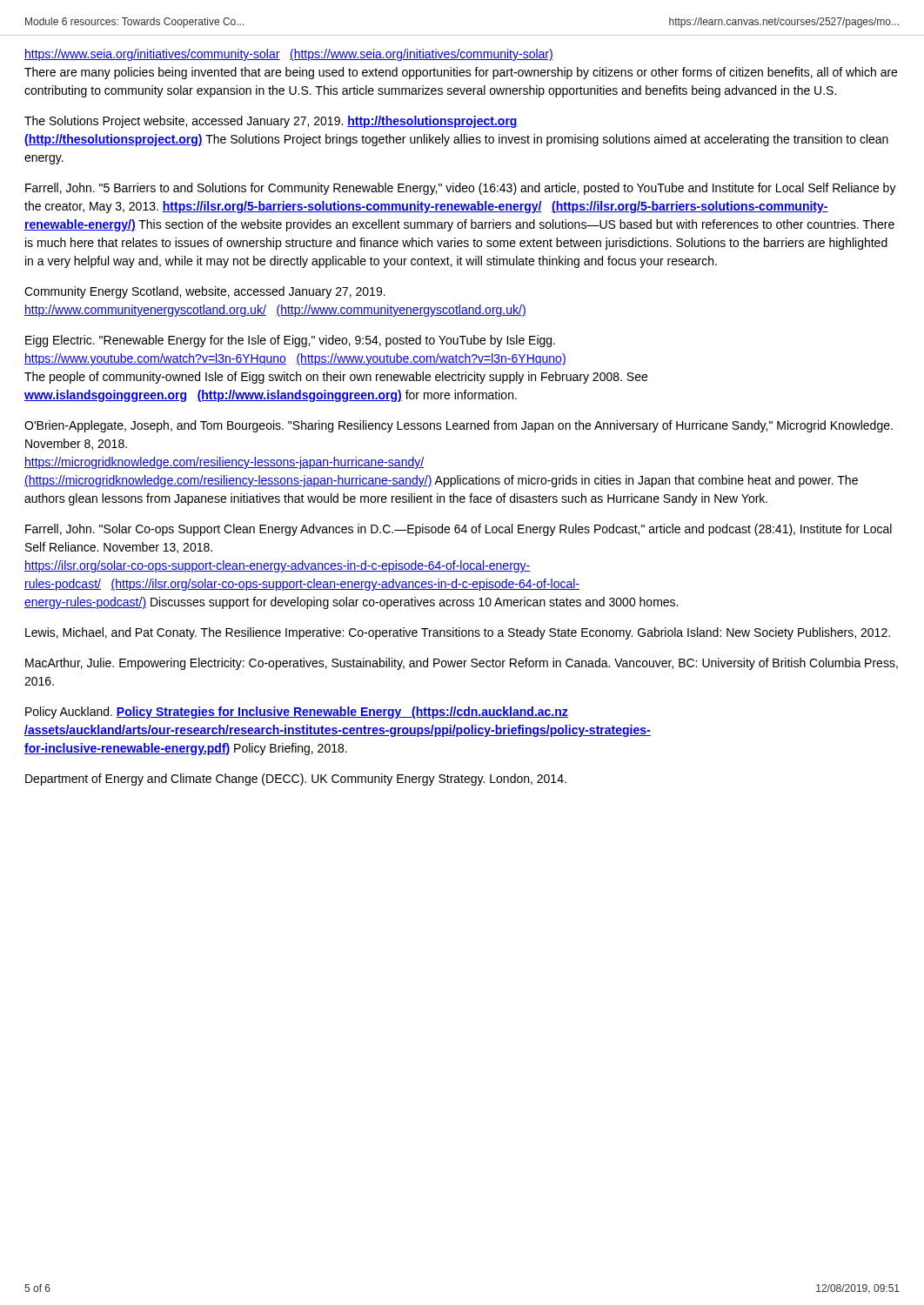Click on the text block that reads "Farrell, John. "5 Barriers to and Solutions"
The image size is (924, 1305).
460,224
